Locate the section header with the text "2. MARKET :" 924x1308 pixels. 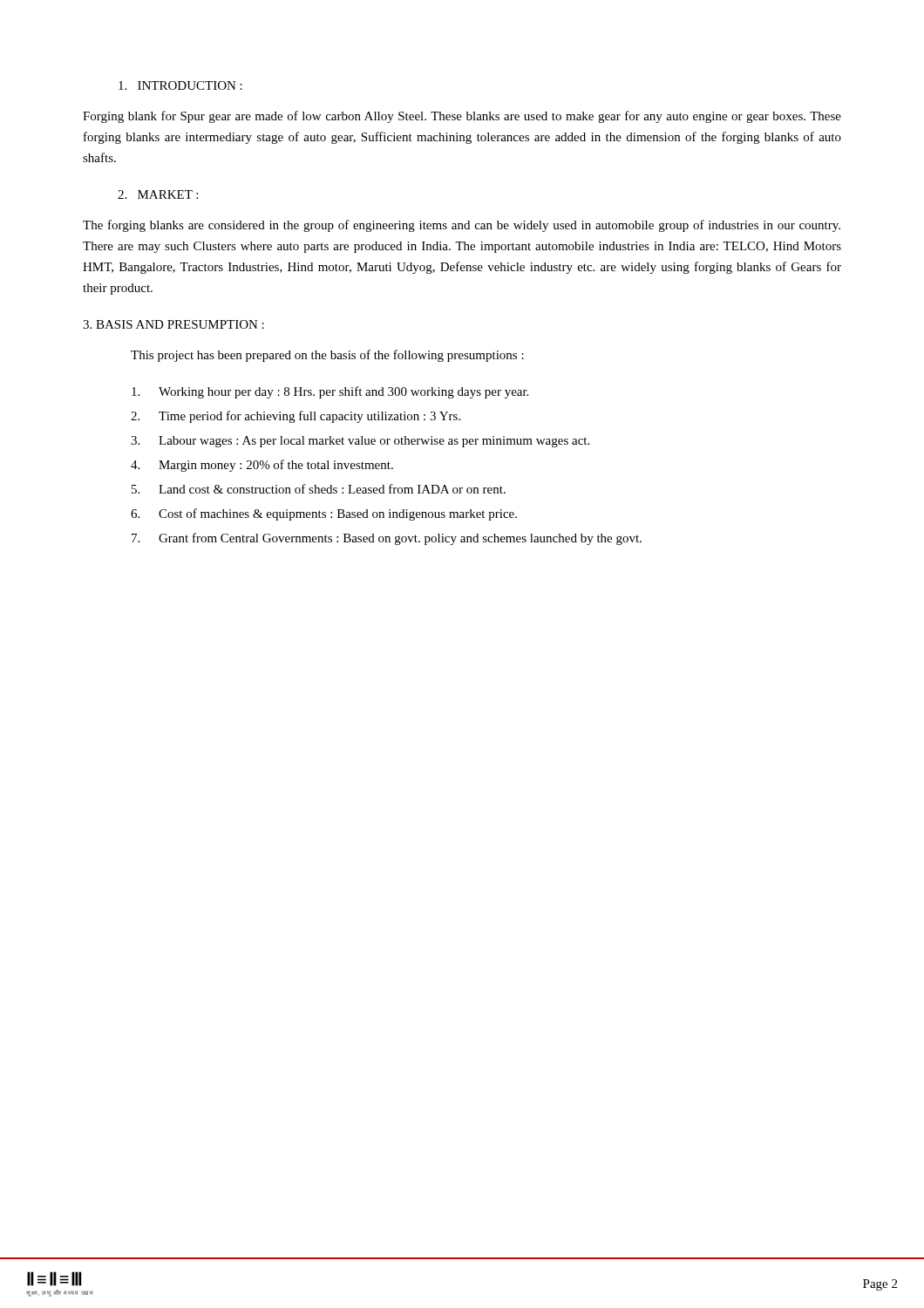(x=158, y=194)
